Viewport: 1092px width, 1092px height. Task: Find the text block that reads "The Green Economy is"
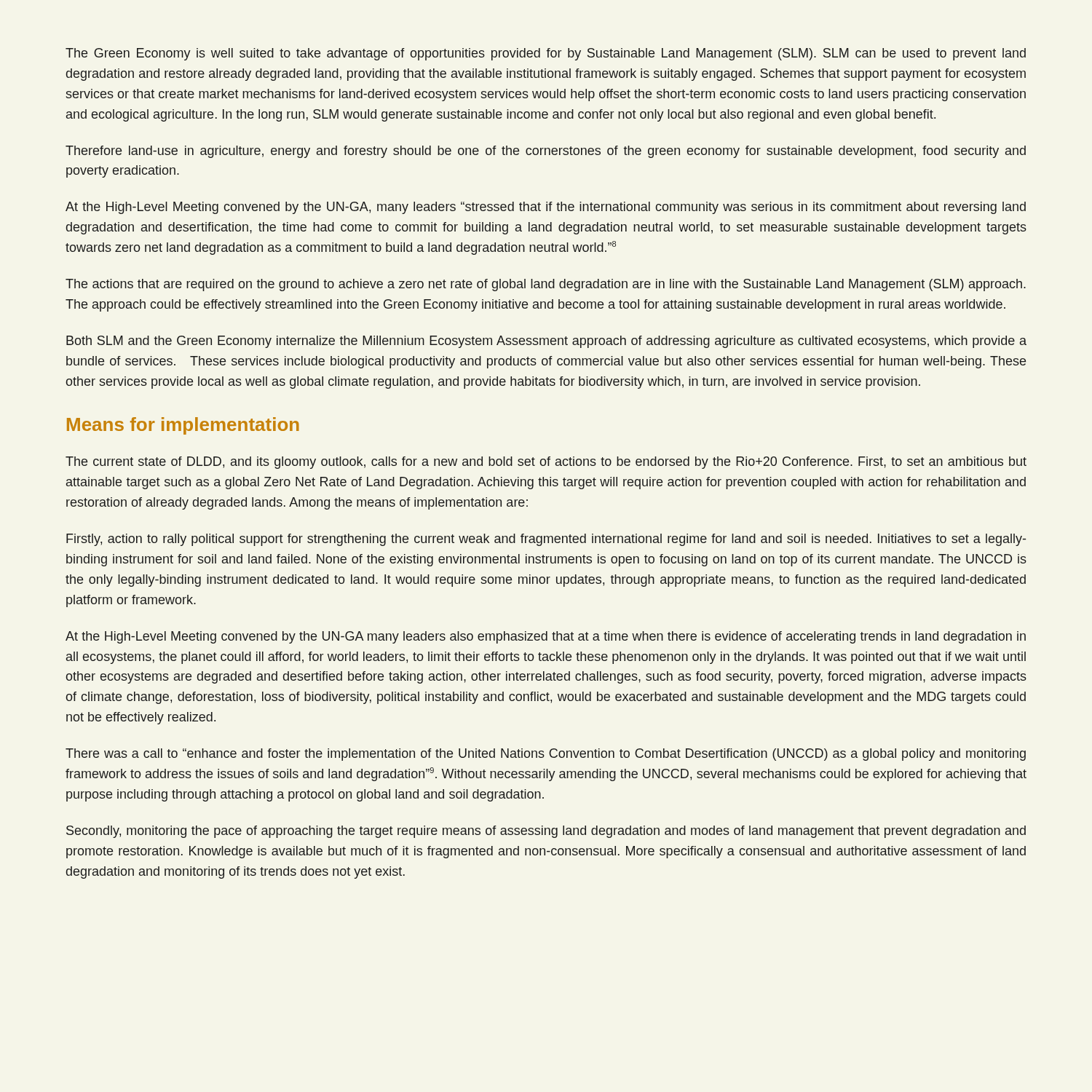[546, 84]
